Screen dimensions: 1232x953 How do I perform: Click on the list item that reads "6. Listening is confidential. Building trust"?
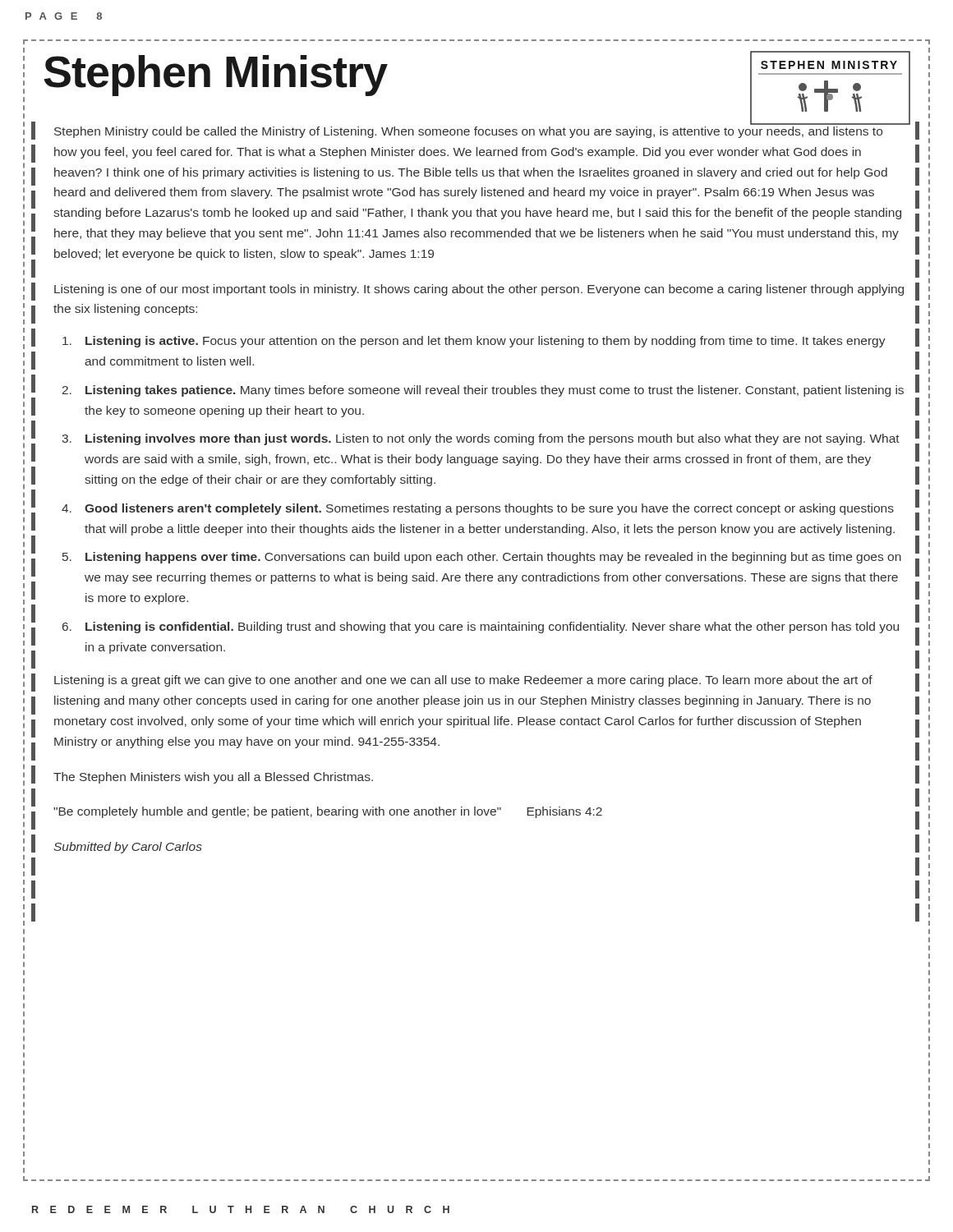tap(484, 637)
